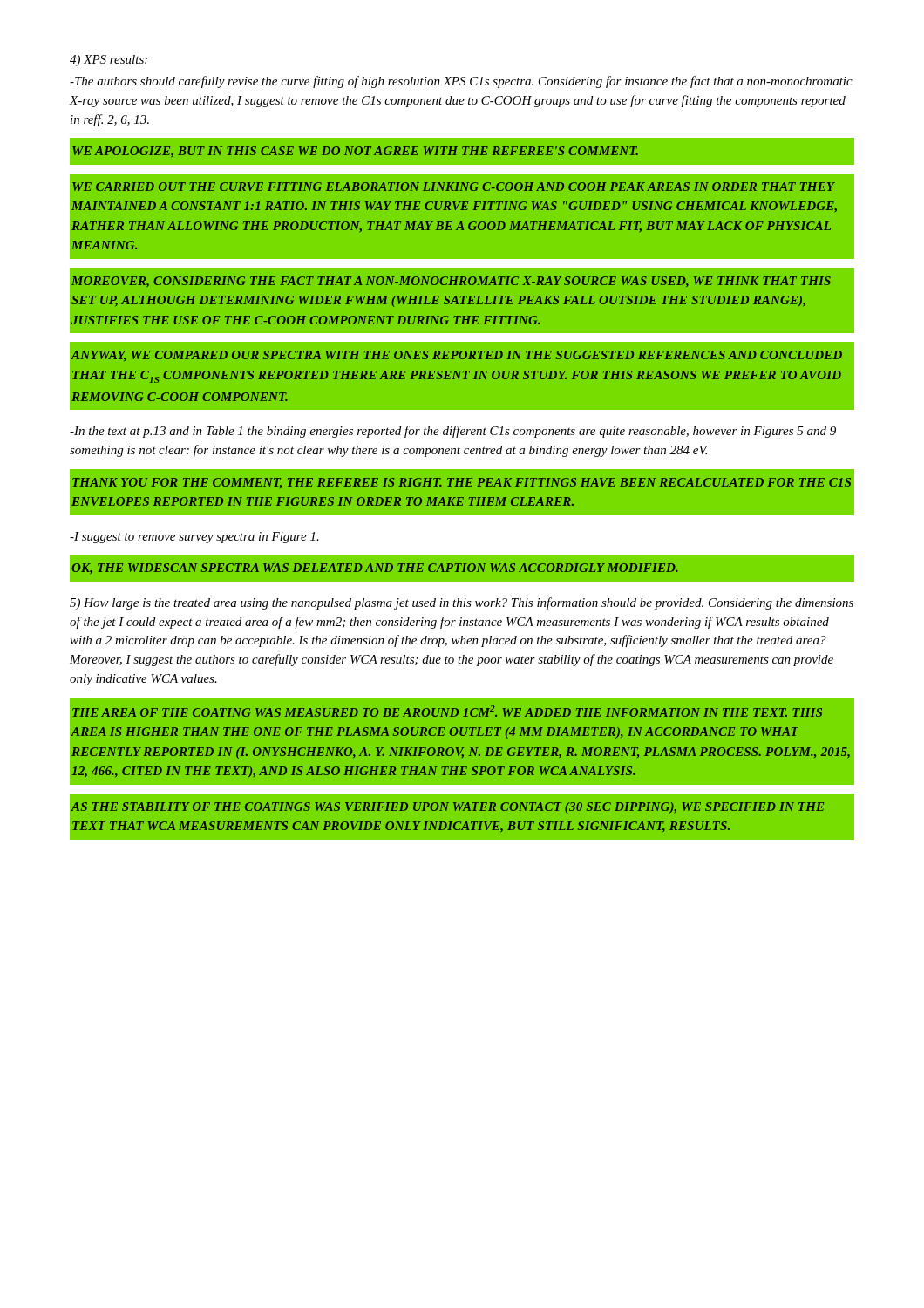This screenshot has width=924, height=1308.
Task: Locate the text starting "In the text at"
Action: (453, 440)
